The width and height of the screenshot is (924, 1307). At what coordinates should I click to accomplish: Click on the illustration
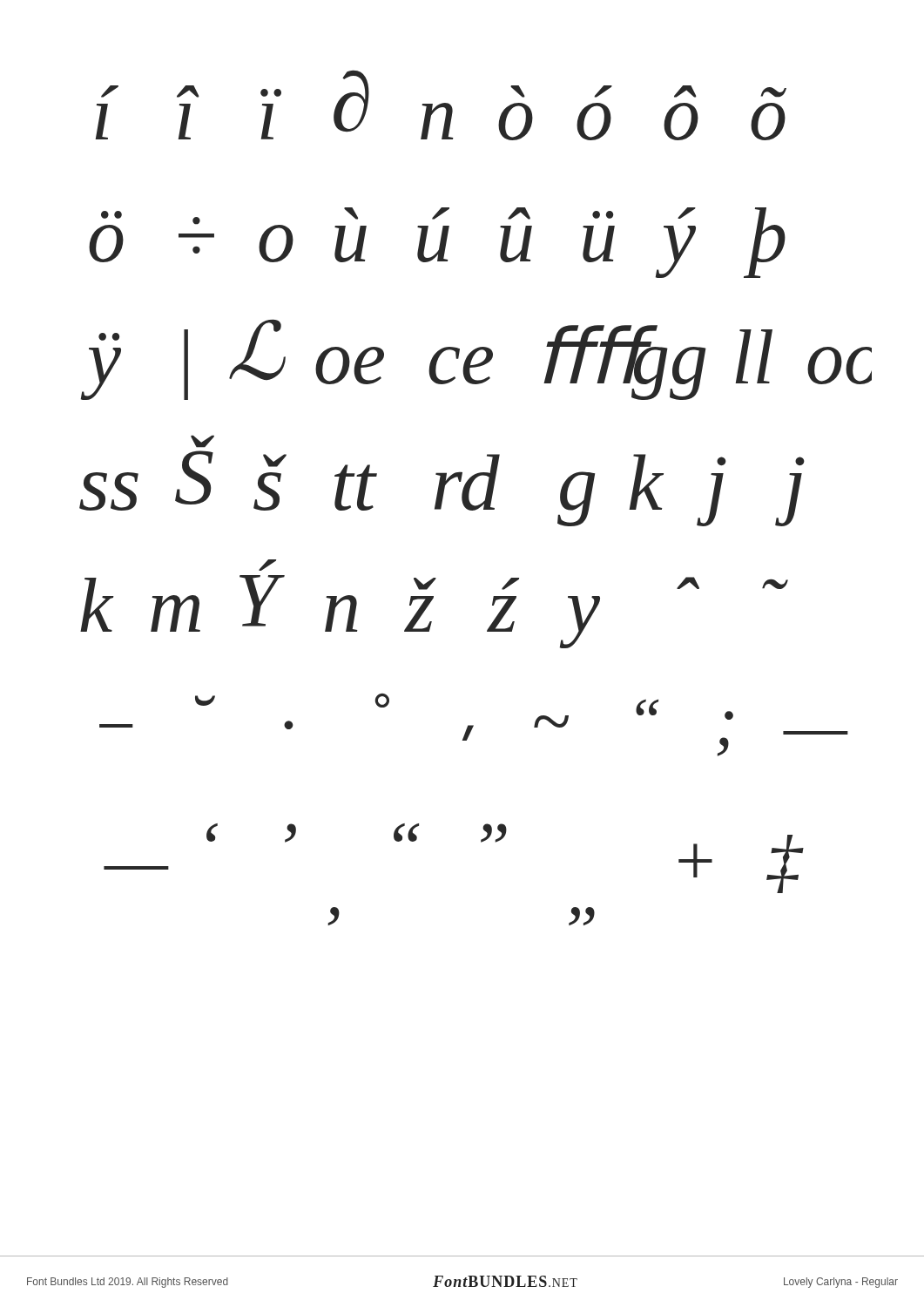click(x=462, y=640)
